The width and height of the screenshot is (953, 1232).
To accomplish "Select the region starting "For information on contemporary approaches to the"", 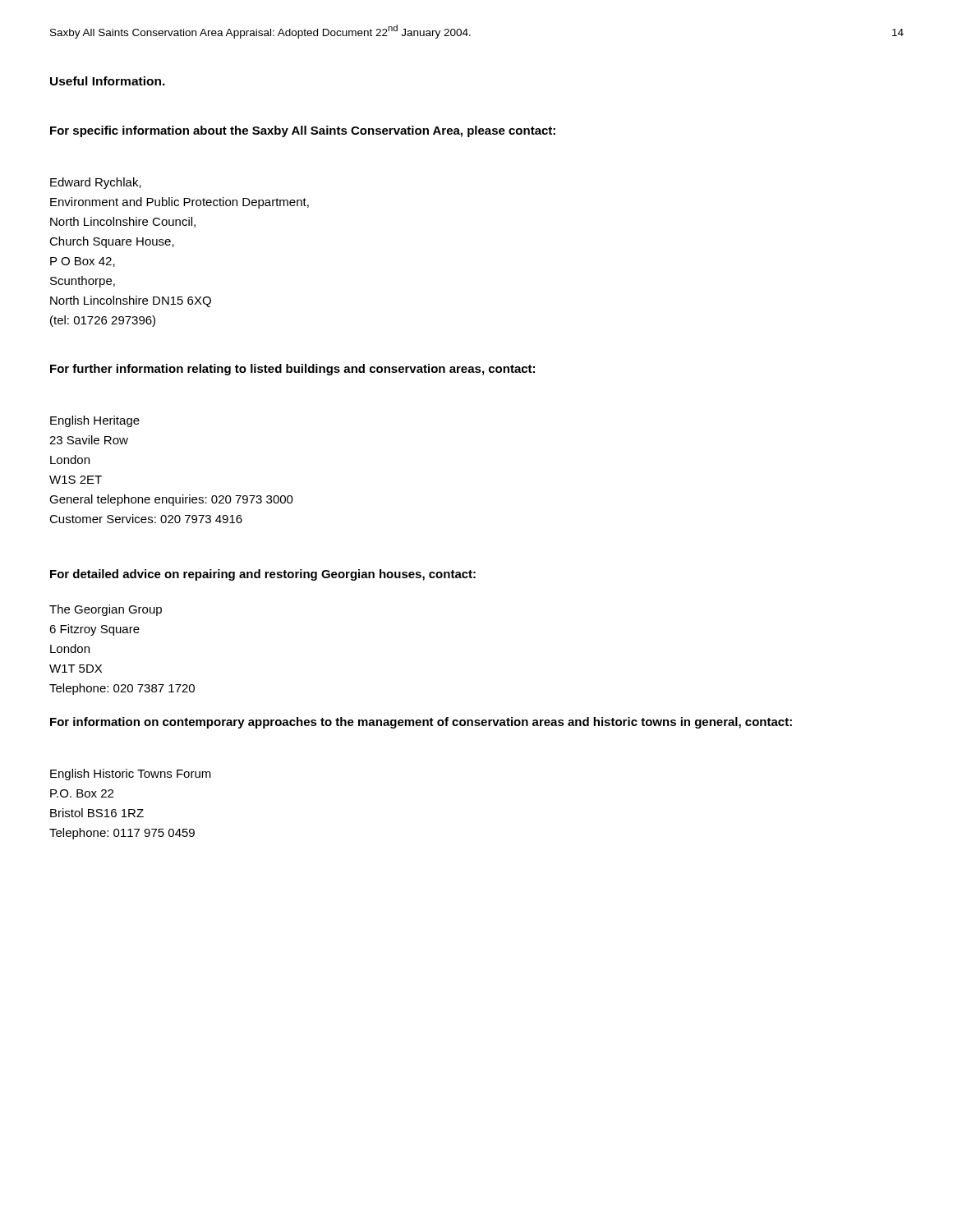I will (x=421, y=722).
